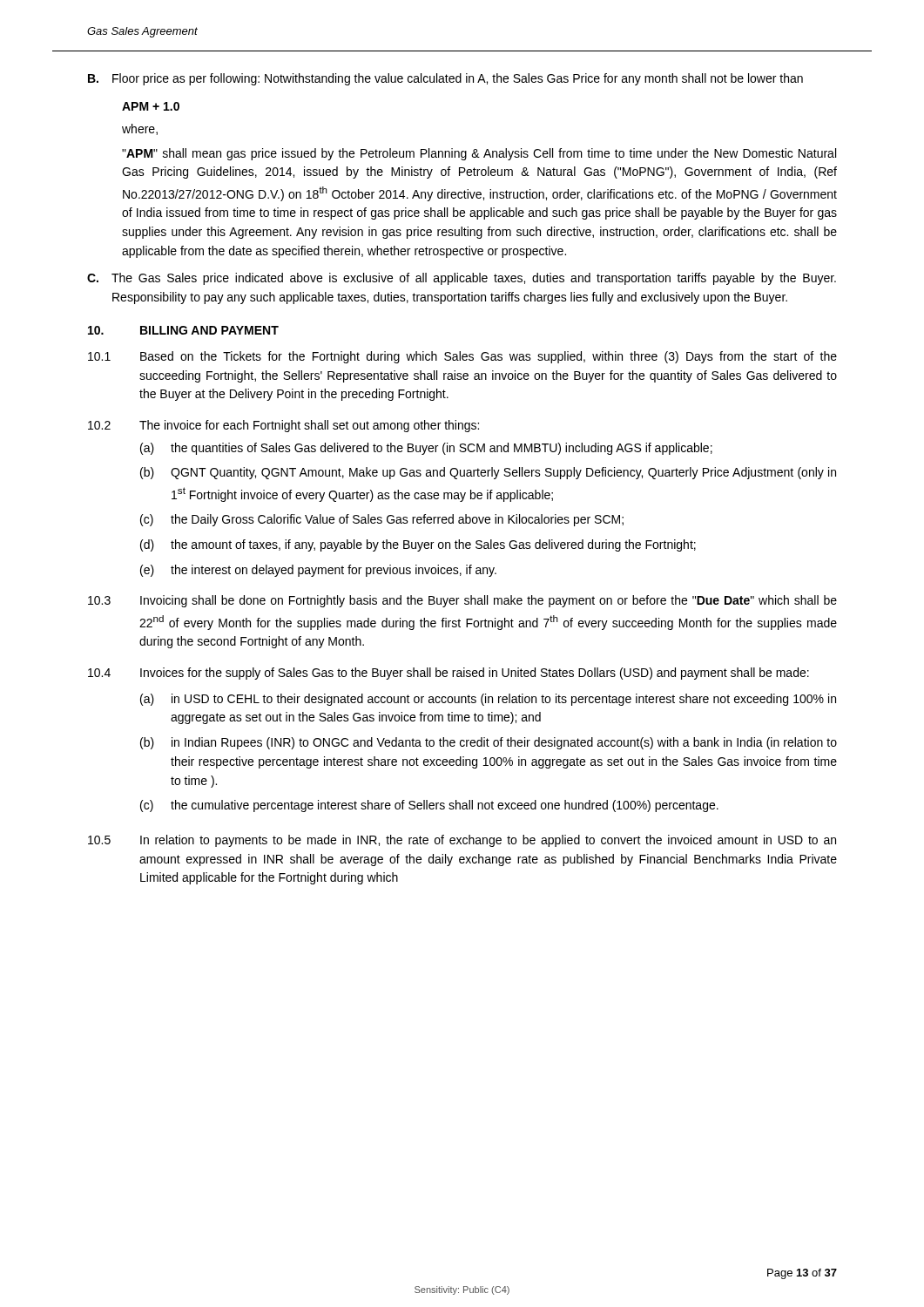Image resolution: width=924 pixels, height=1307 pixels.
Task: Locate the text block with the text "1 Based on the Tickets for the Fortnight"
Action: [462, 376]
